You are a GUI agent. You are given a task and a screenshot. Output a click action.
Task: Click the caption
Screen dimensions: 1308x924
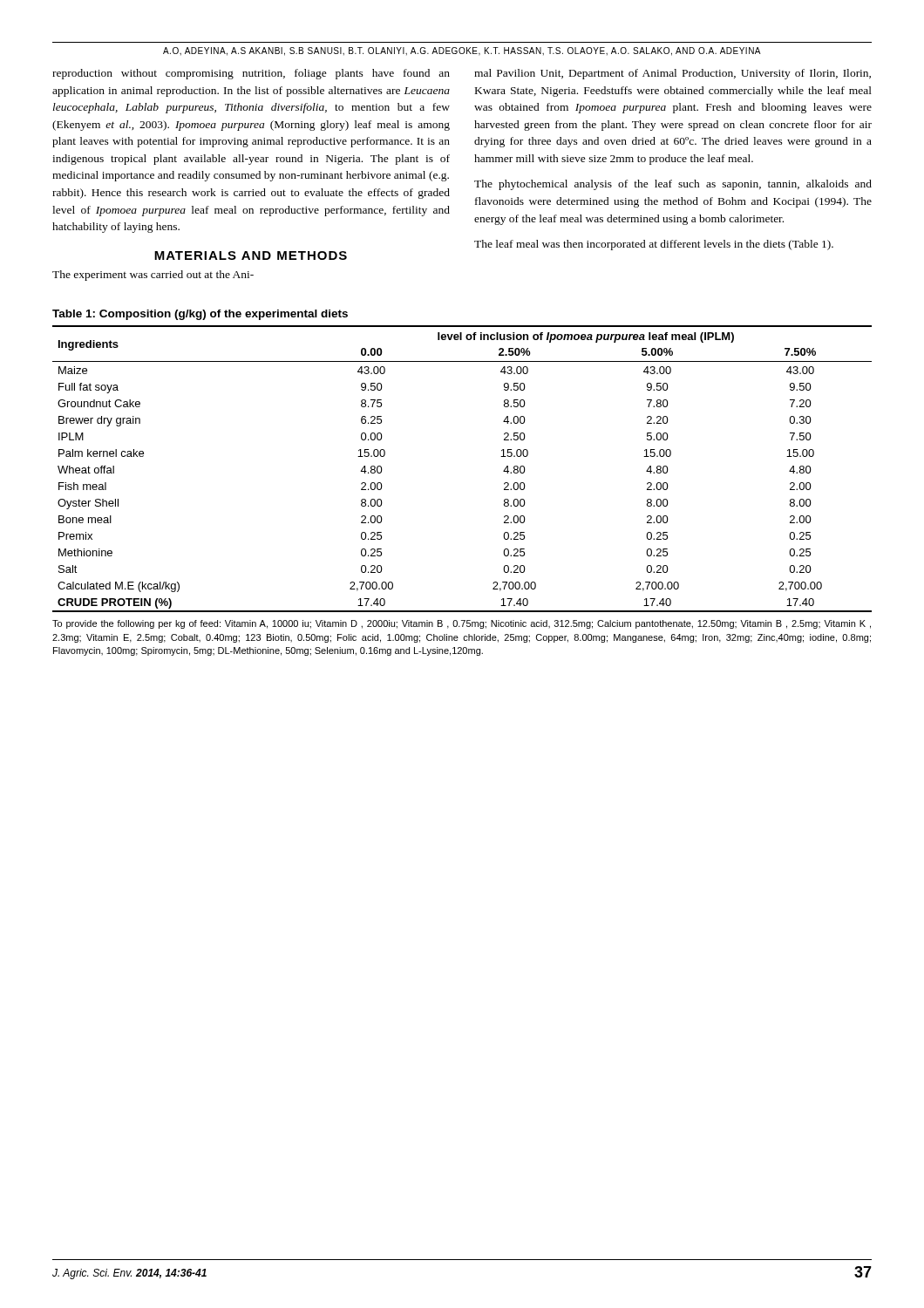pos(462,314)
